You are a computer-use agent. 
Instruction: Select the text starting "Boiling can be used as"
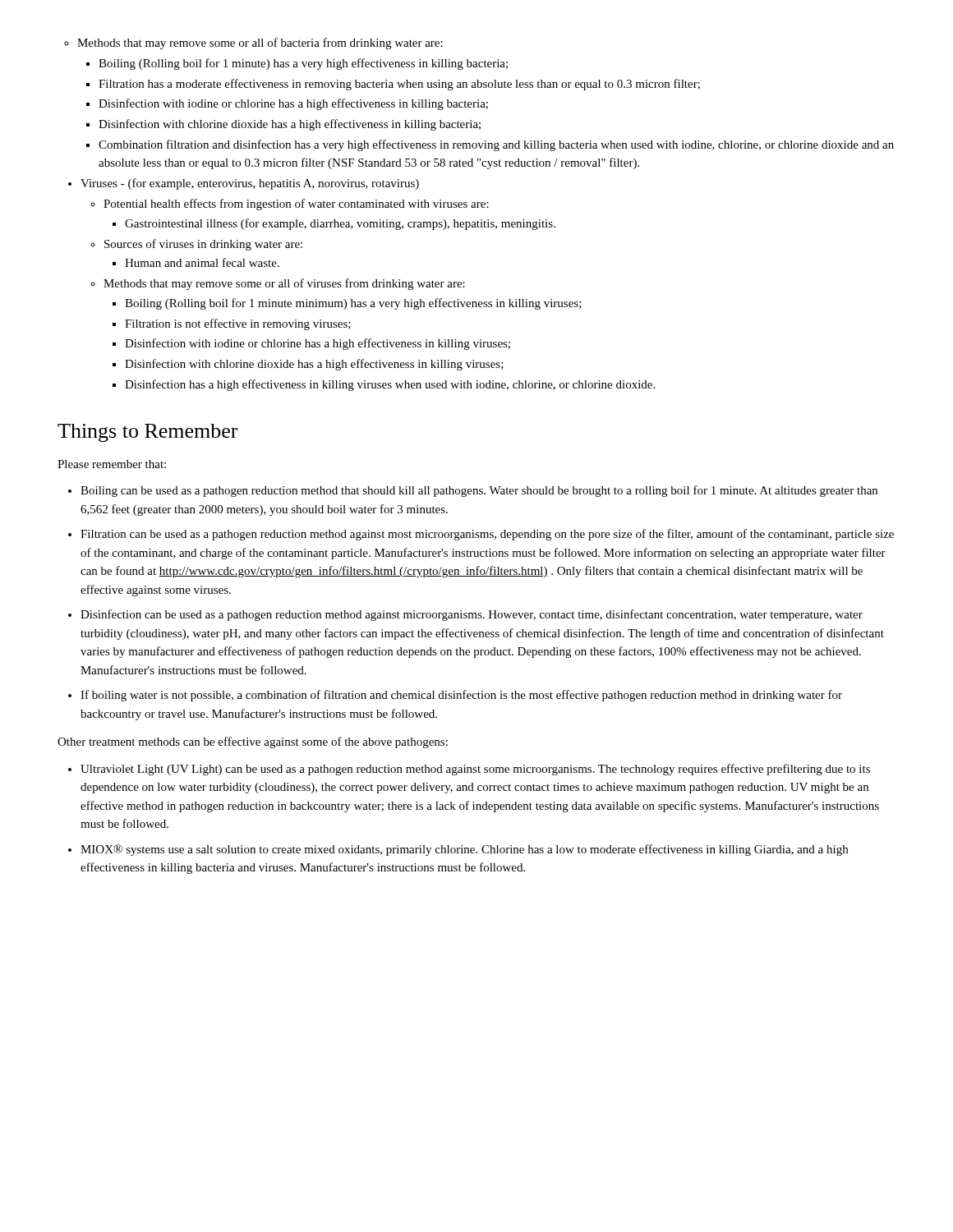point(479,500)
